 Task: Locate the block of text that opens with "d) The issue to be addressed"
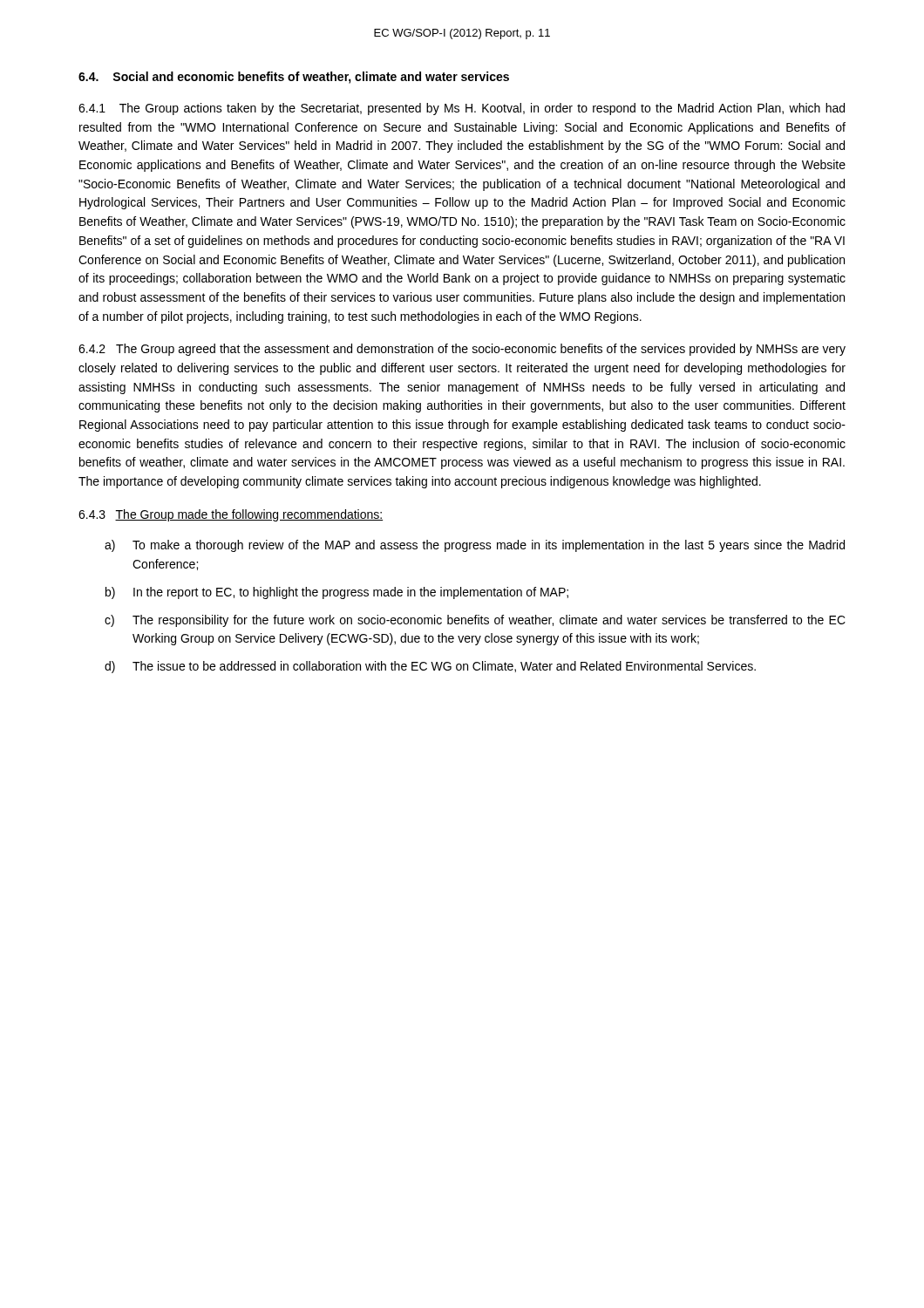coord(475,667)
